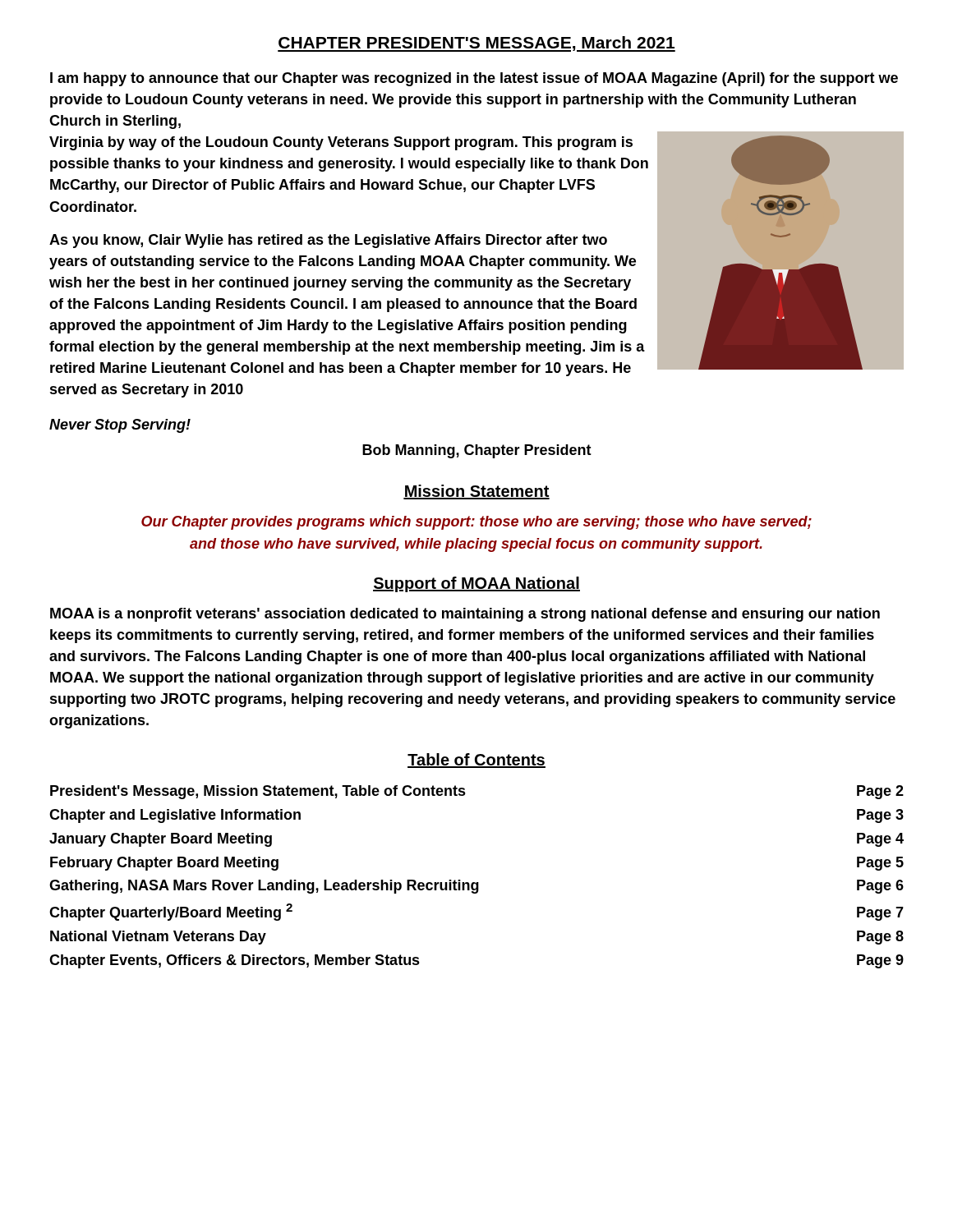Select the passage starting "Bob Manning, Chapter"
953x1232 pixels.
tap(476, 450)
